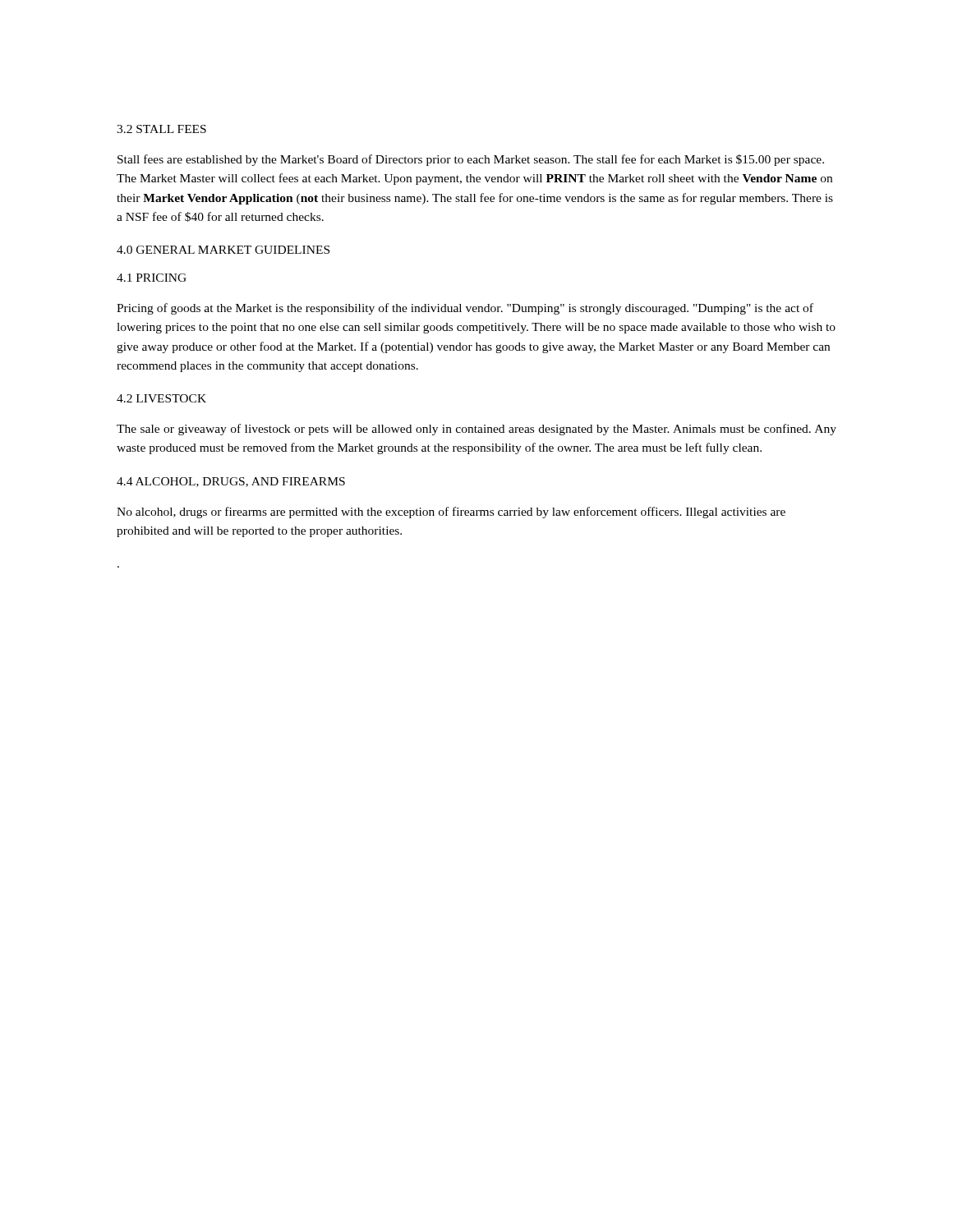Point to the block beginning "Pricing of goods at the Market is the"
Image resolution: width=953 pixels, height=1232 pixels.
[x=476, y=336]
